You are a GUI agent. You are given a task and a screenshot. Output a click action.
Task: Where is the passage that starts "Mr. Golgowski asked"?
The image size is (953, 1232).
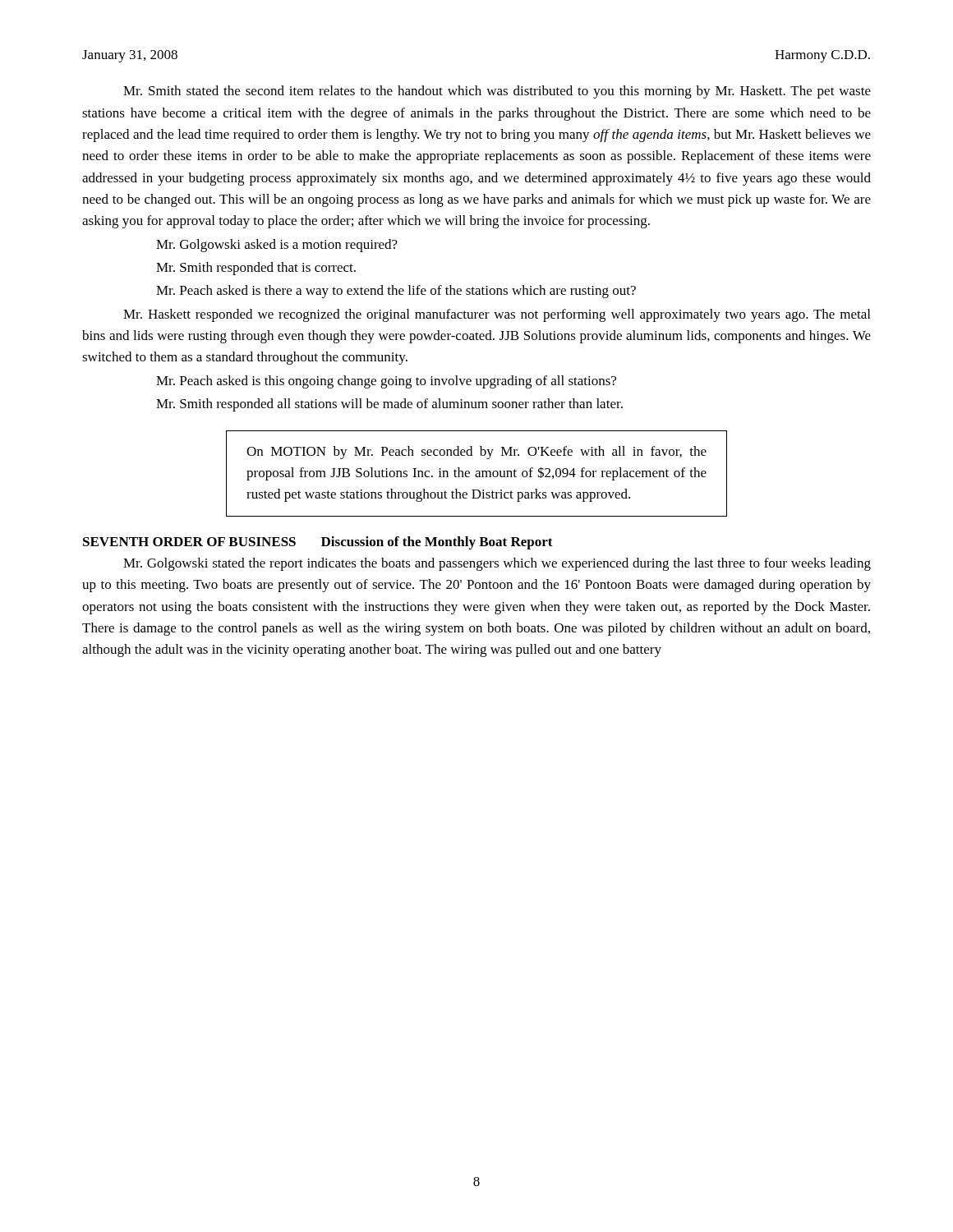click(x=277, y=246)
